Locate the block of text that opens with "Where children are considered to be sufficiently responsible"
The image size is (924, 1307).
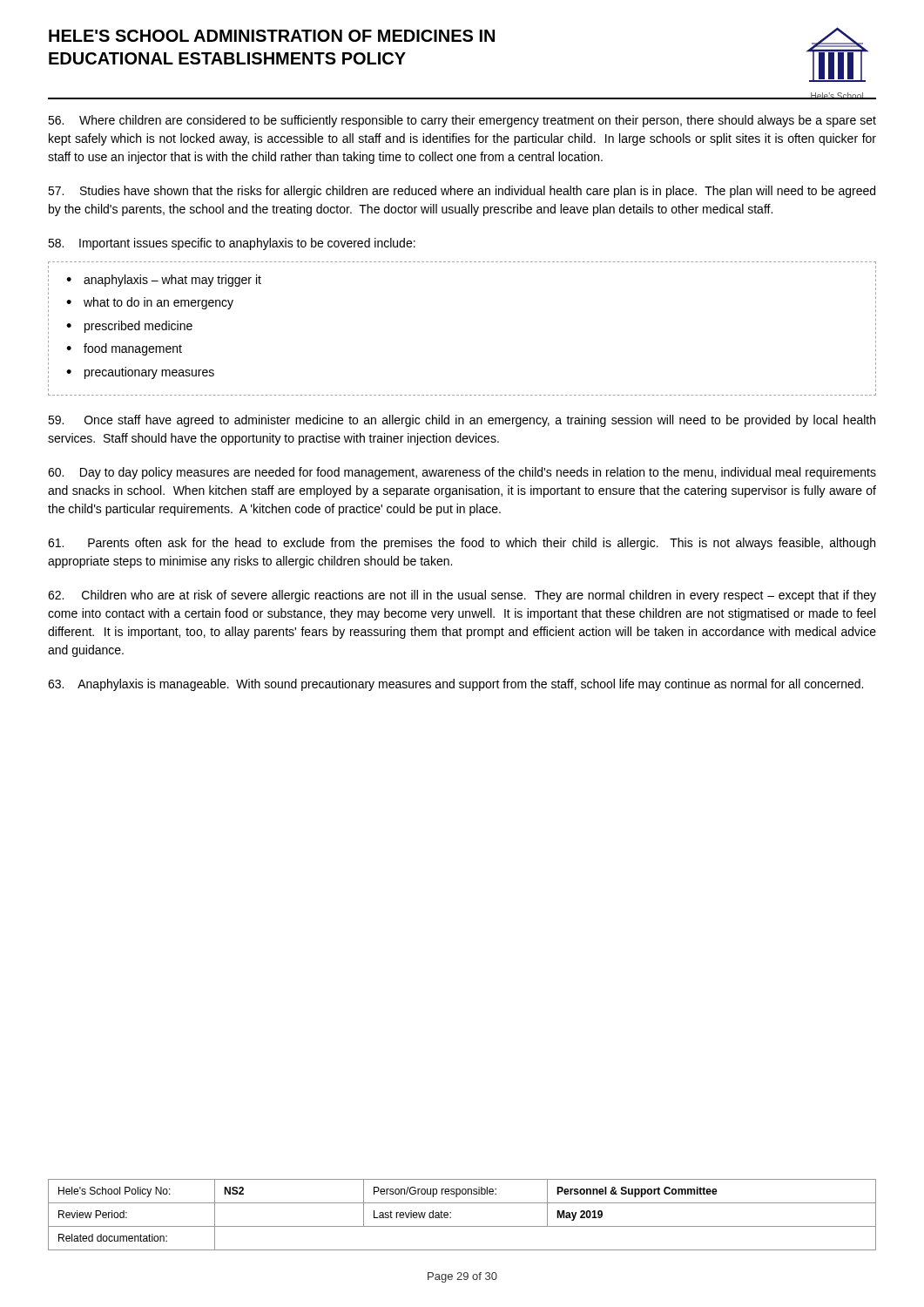coord(462,139)
